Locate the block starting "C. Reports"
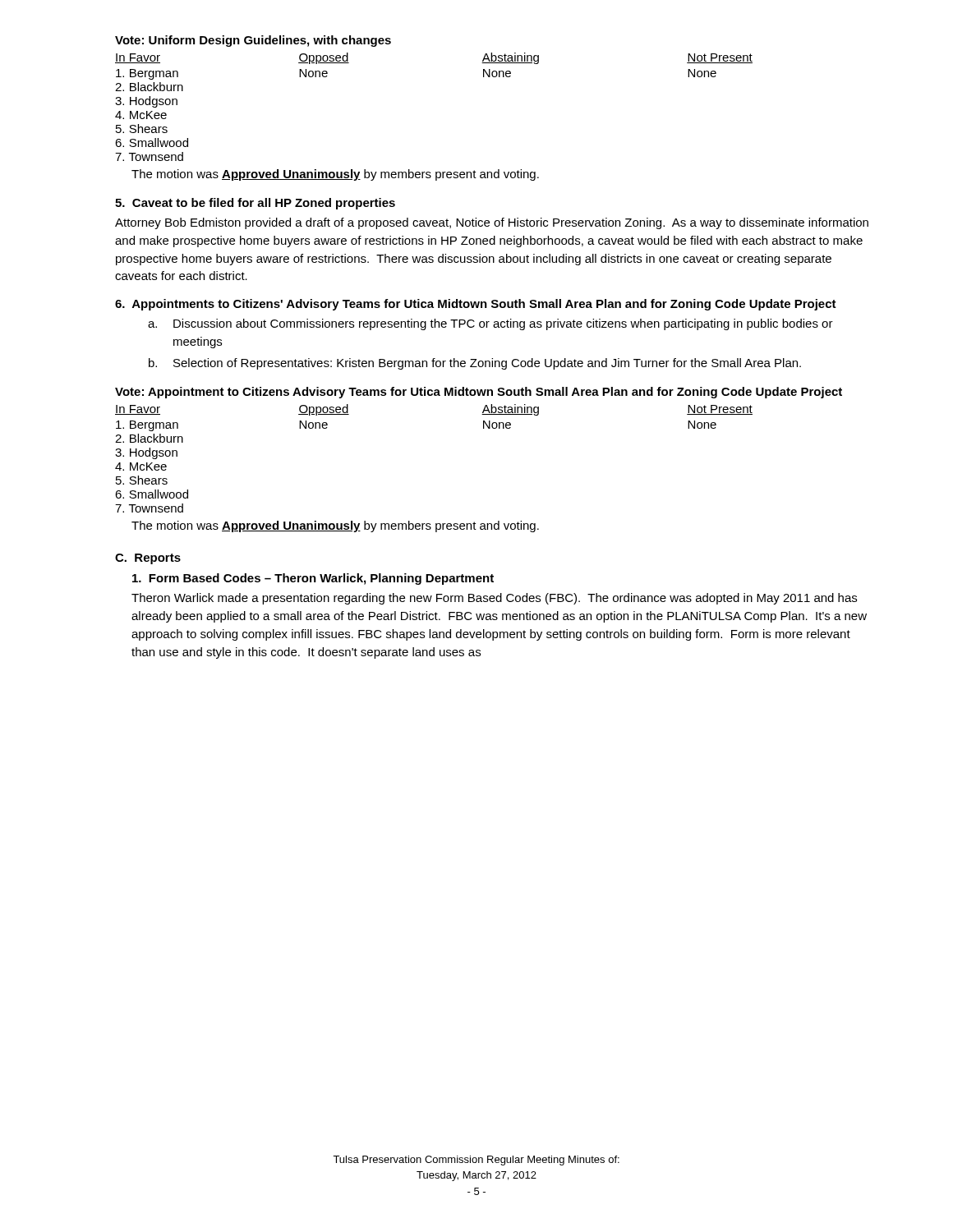The height and width of the screenshot is (1232, 953). coord(148,557)
